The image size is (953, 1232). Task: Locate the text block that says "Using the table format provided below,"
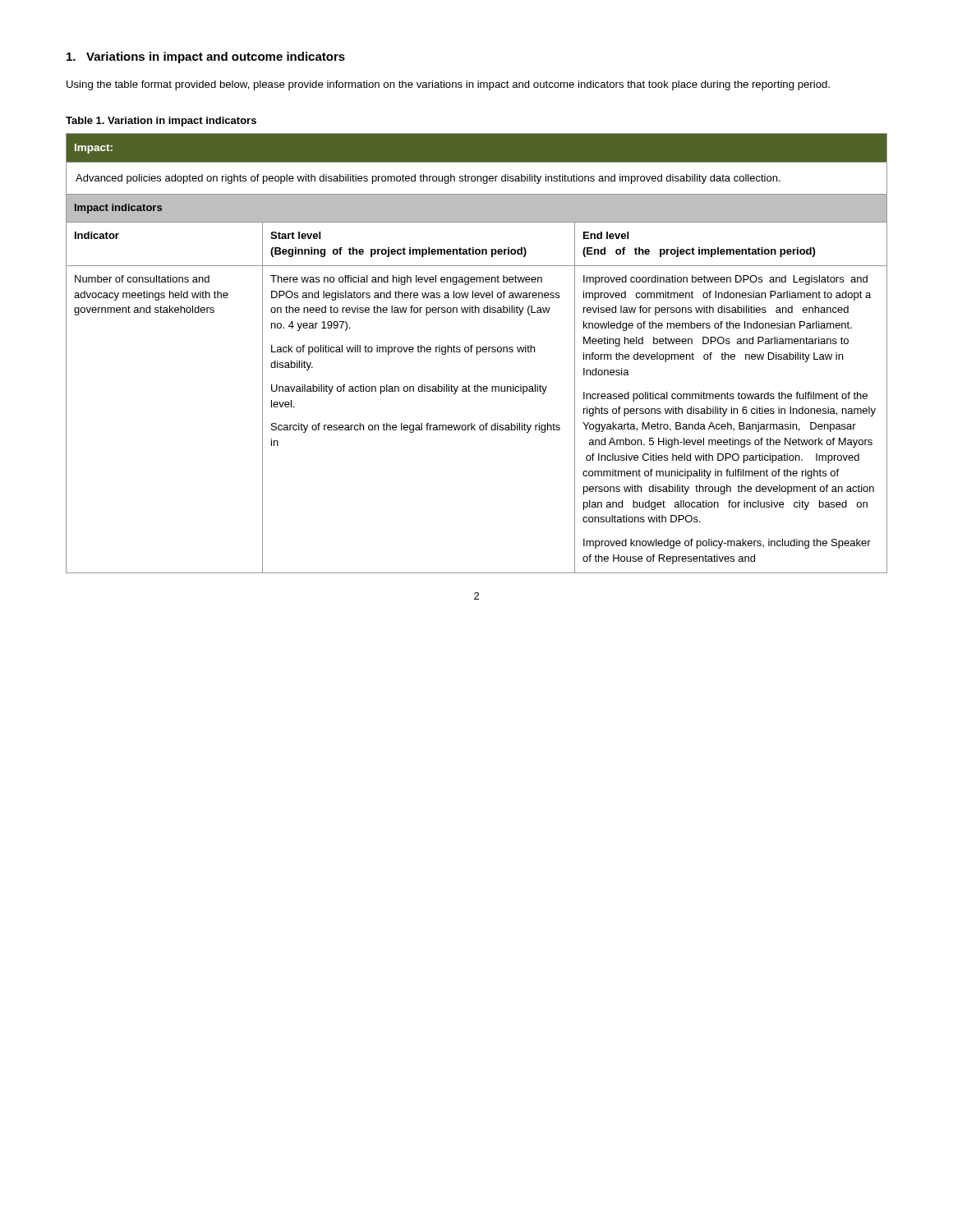tap(448, 84)
